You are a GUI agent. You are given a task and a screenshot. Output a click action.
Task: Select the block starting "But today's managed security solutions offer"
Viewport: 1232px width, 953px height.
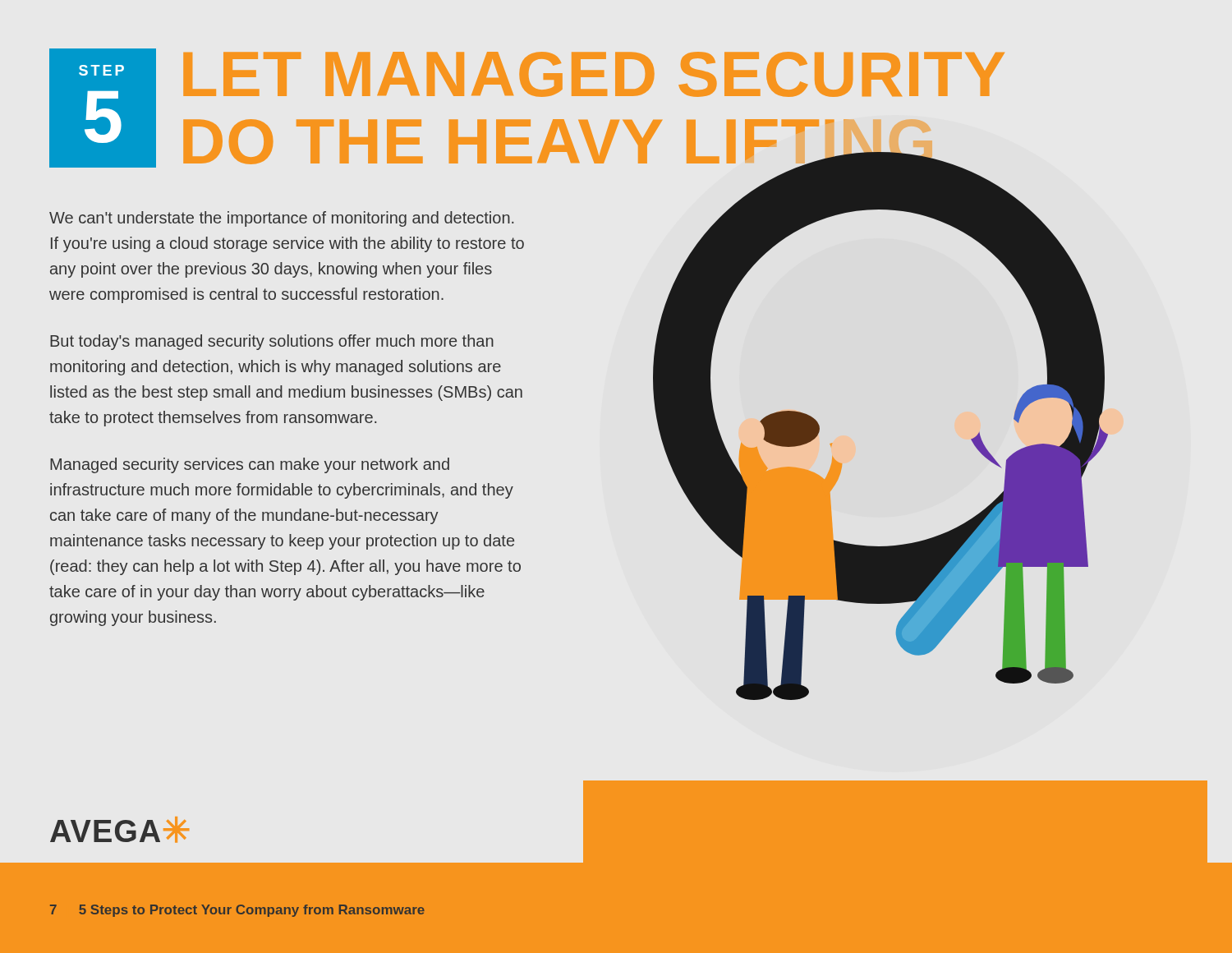pyautogui.click(x=287, y=380)
